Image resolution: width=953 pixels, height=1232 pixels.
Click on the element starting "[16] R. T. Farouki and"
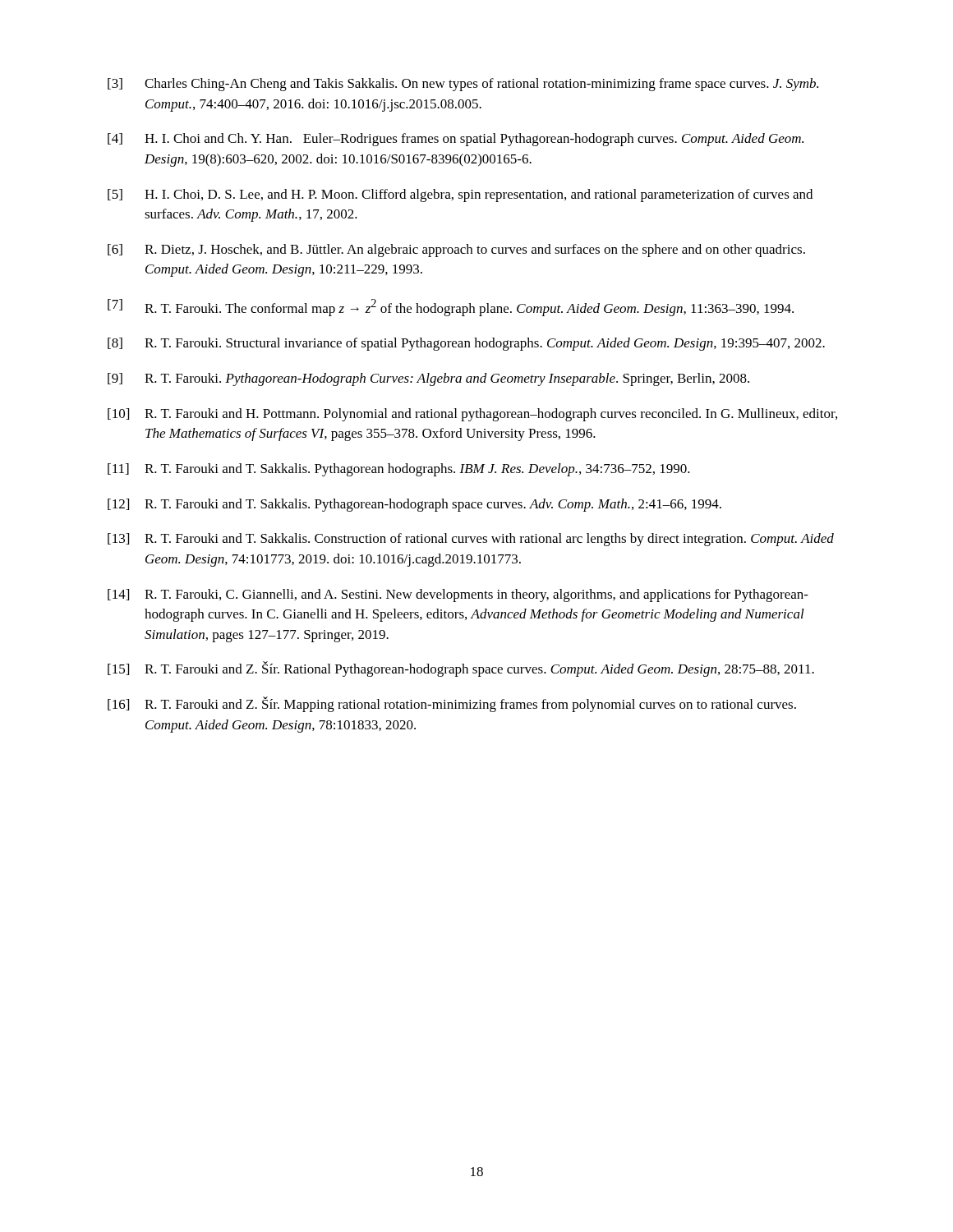[476, 715]
